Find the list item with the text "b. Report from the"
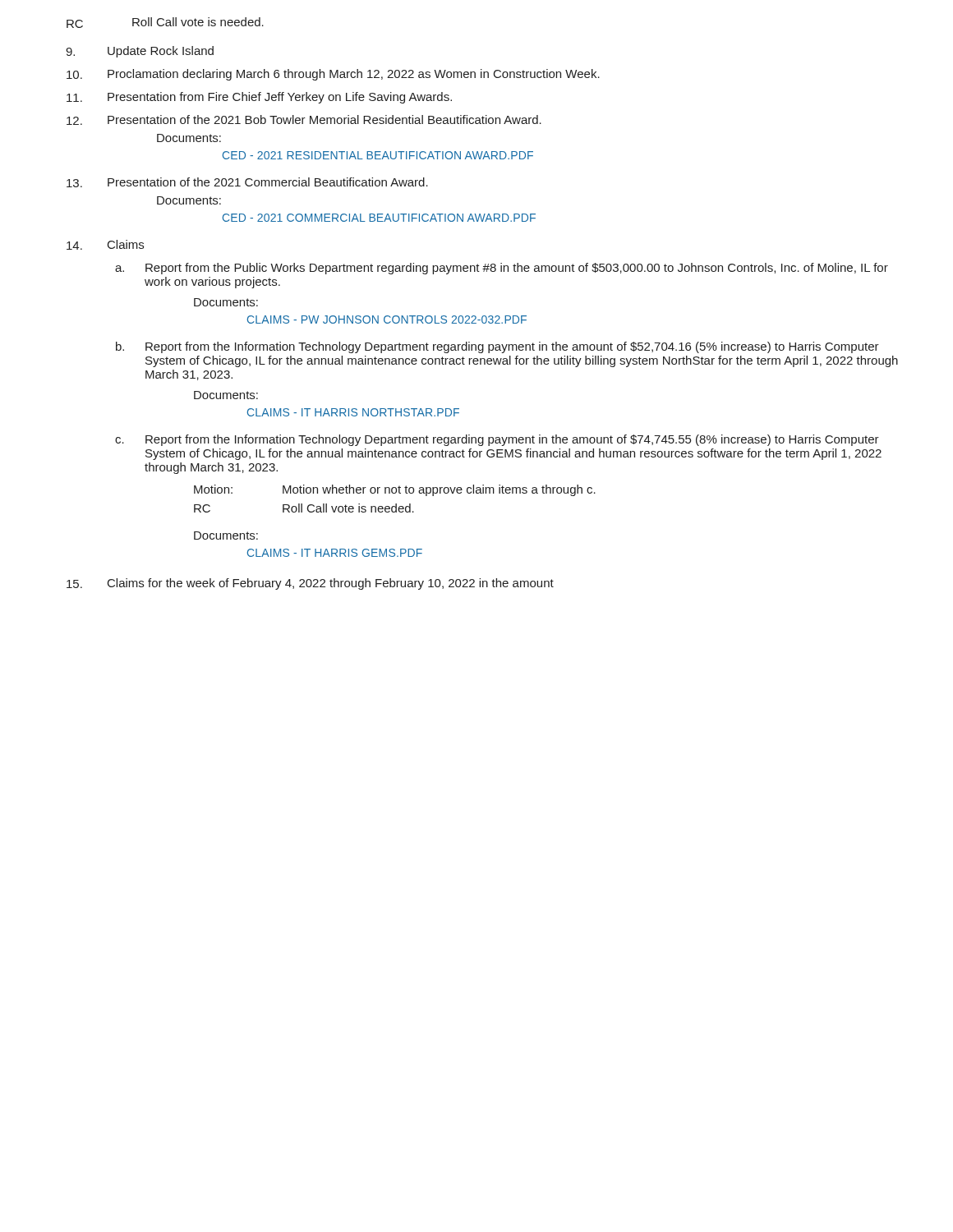The width and height of the screenshot is (953, 1232). 509,360
